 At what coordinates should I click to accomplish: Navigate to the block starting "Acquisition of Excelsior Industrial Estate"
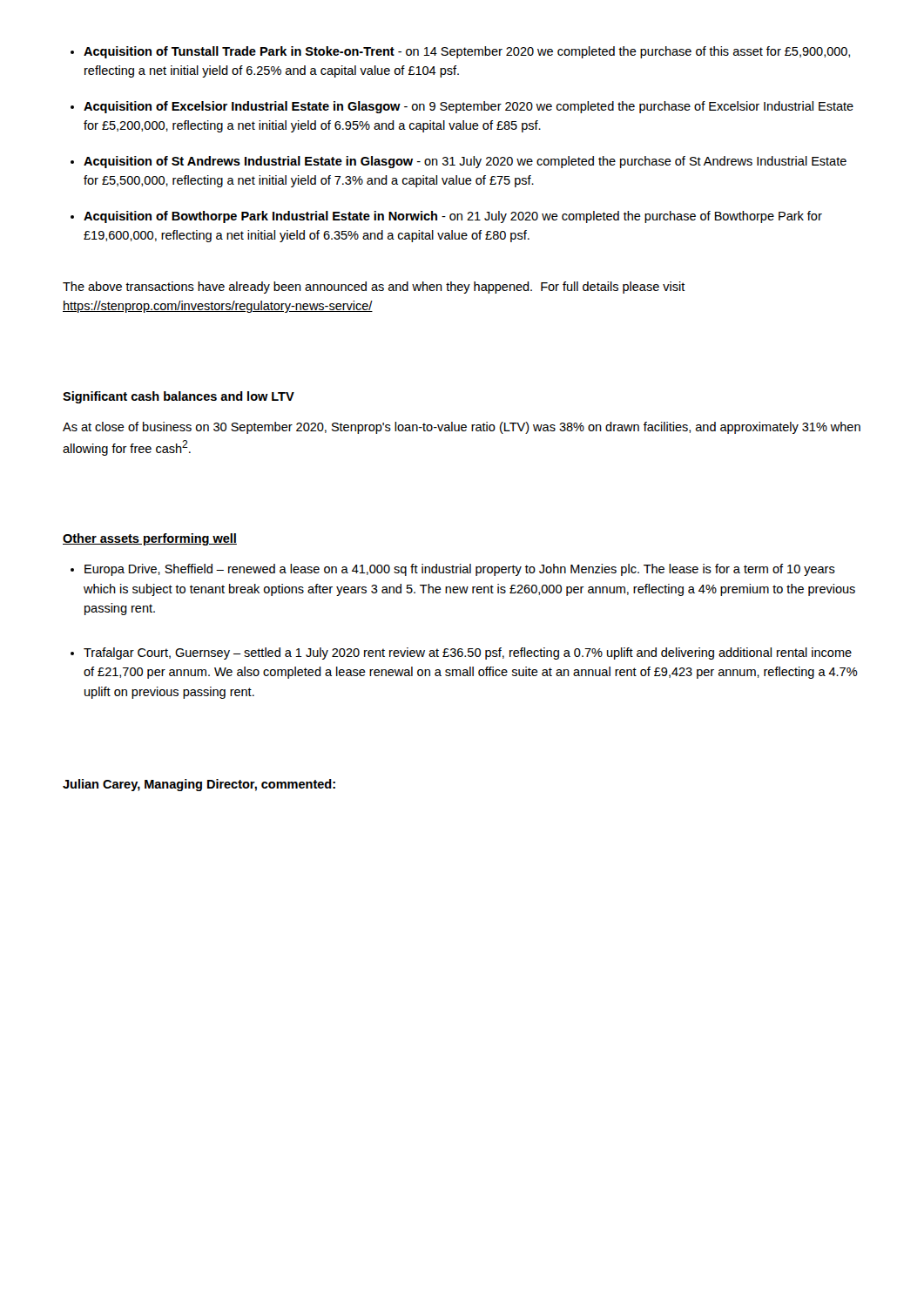coord(469,116)
